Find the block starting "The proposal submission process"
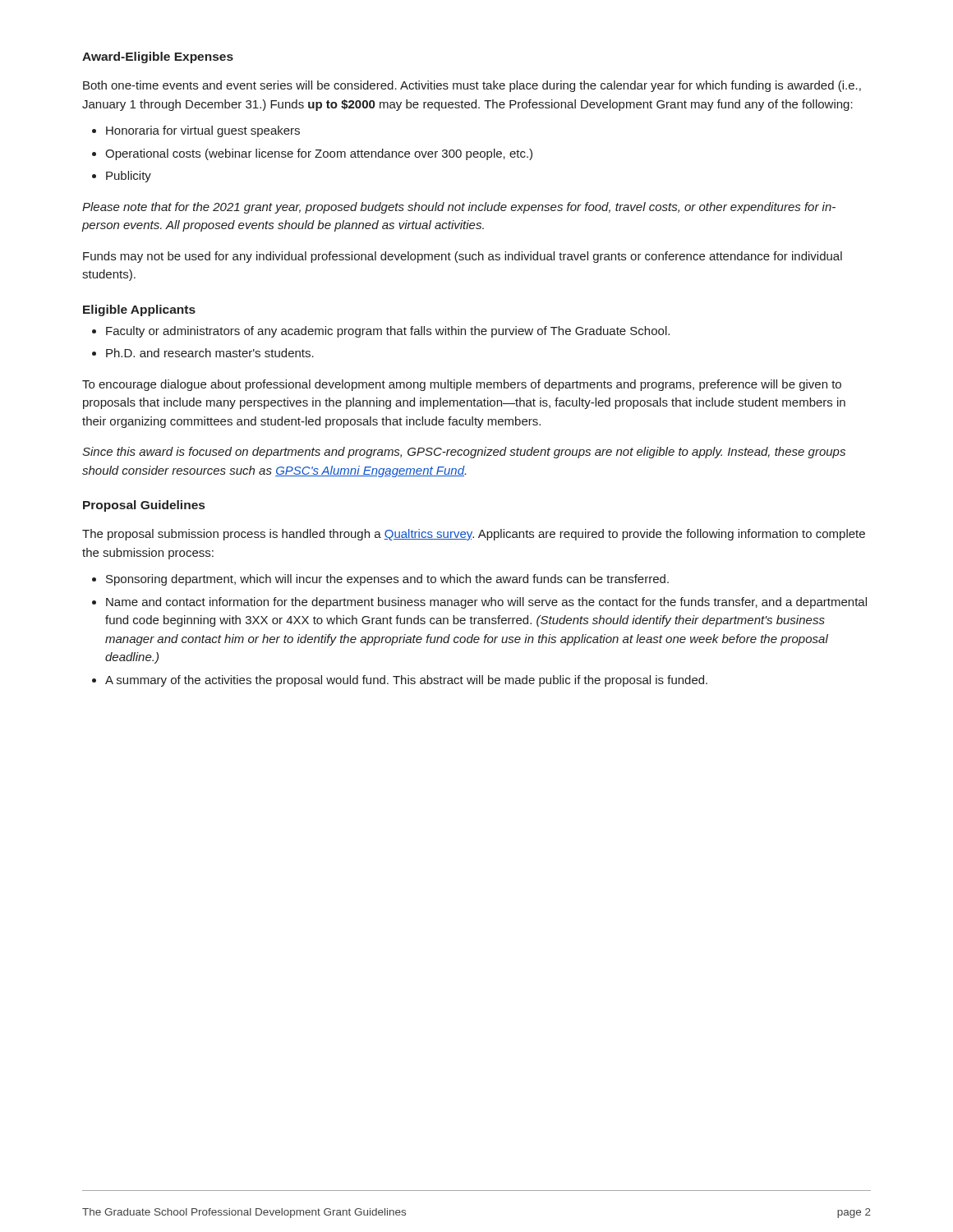The width and height of the screenshot is (953, 1232). (x=476, y=543)
